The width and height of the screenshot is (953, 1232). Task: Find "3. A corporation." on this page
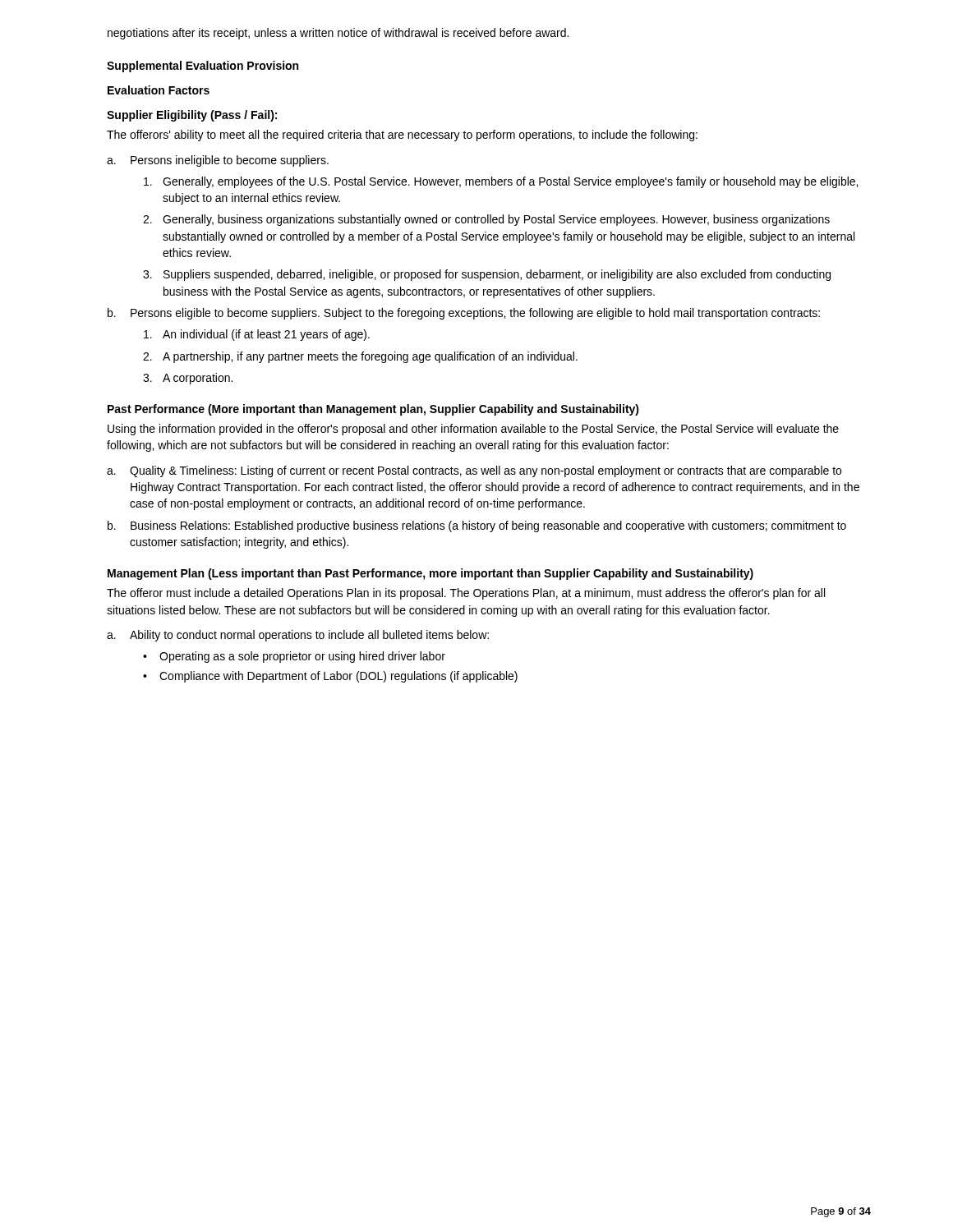tap(188, 378)
